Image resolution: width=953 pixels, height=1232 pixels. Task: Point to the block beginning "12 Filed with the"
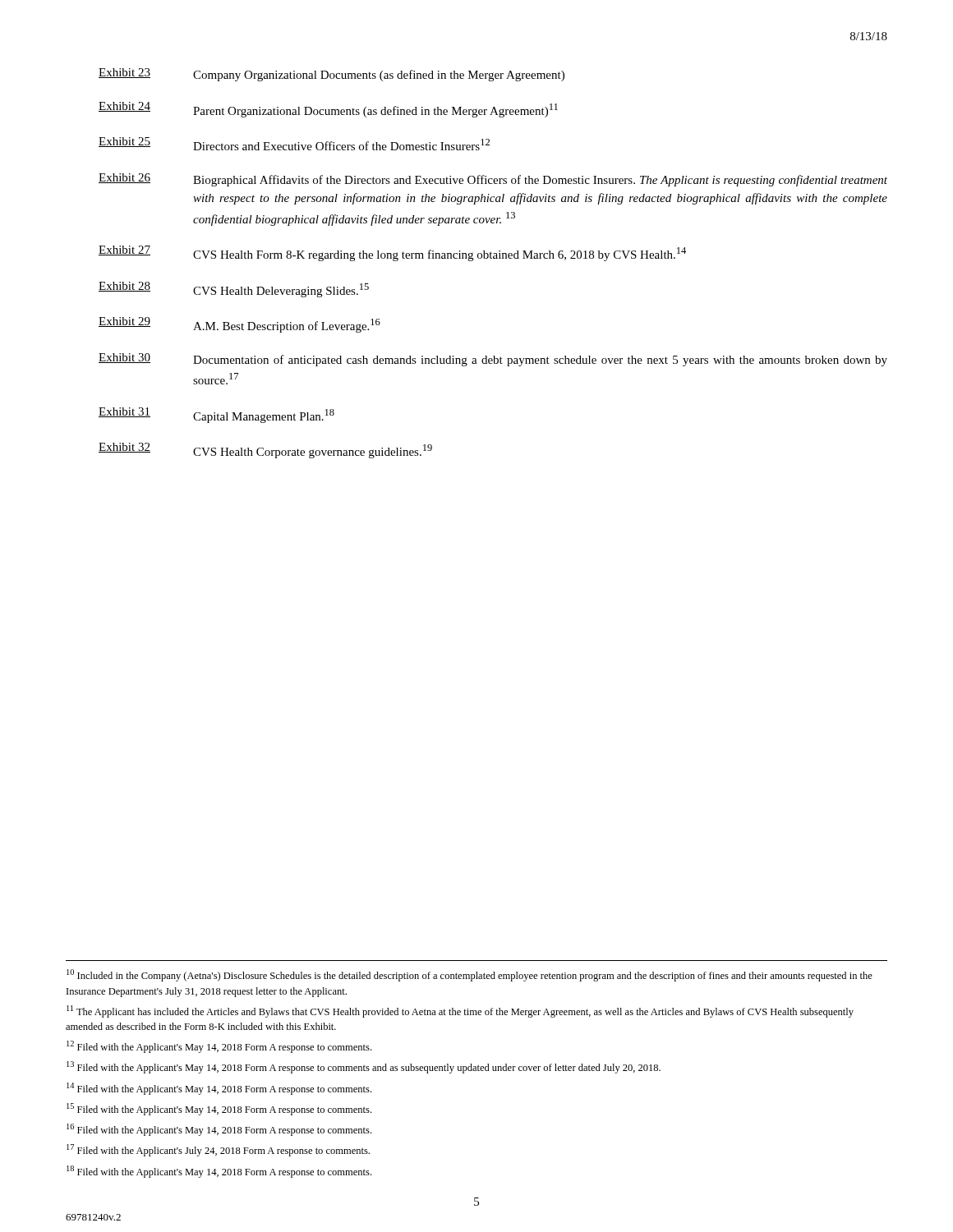pos(219,1046)
